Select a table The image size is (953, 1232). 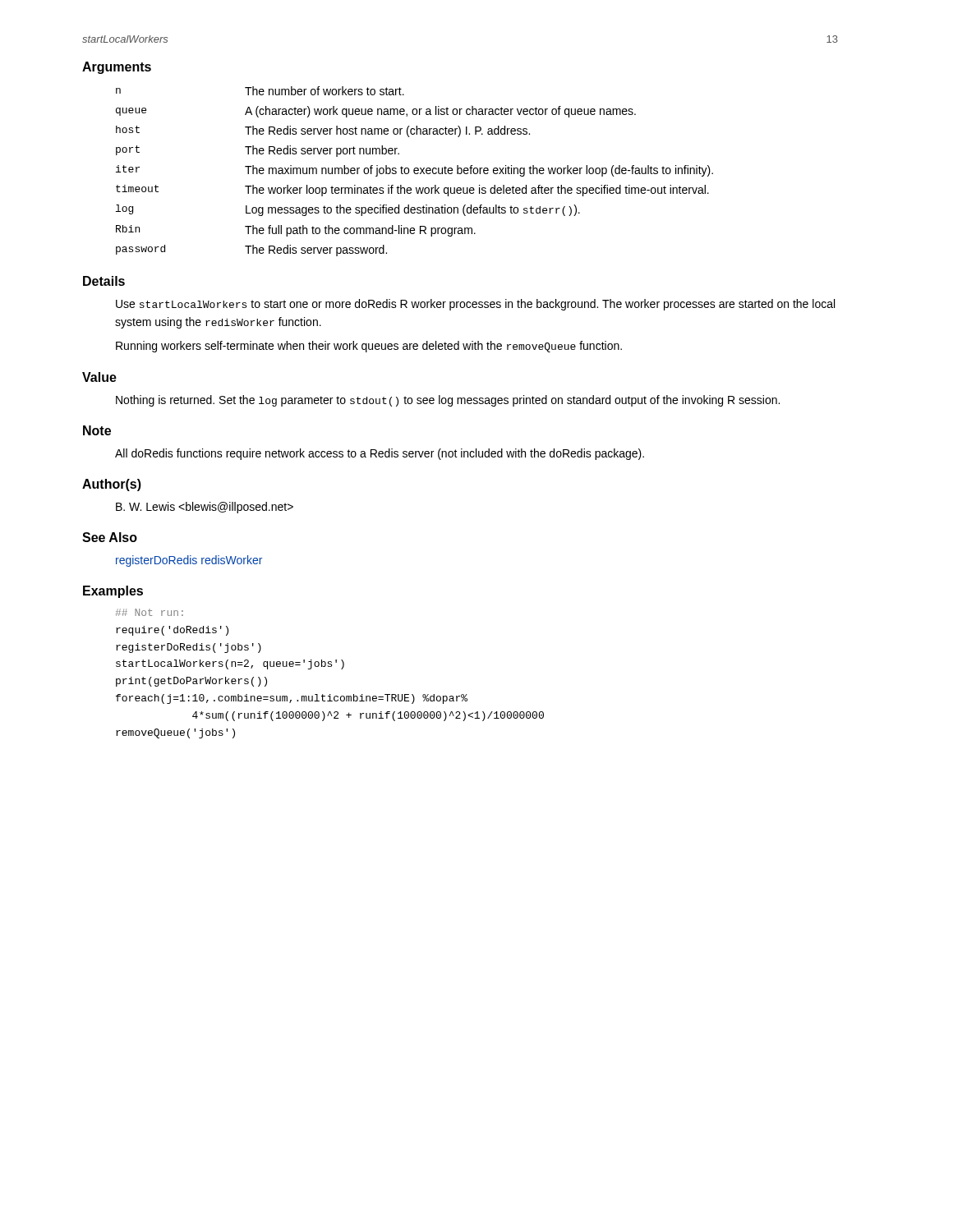[x=460, y=170]
